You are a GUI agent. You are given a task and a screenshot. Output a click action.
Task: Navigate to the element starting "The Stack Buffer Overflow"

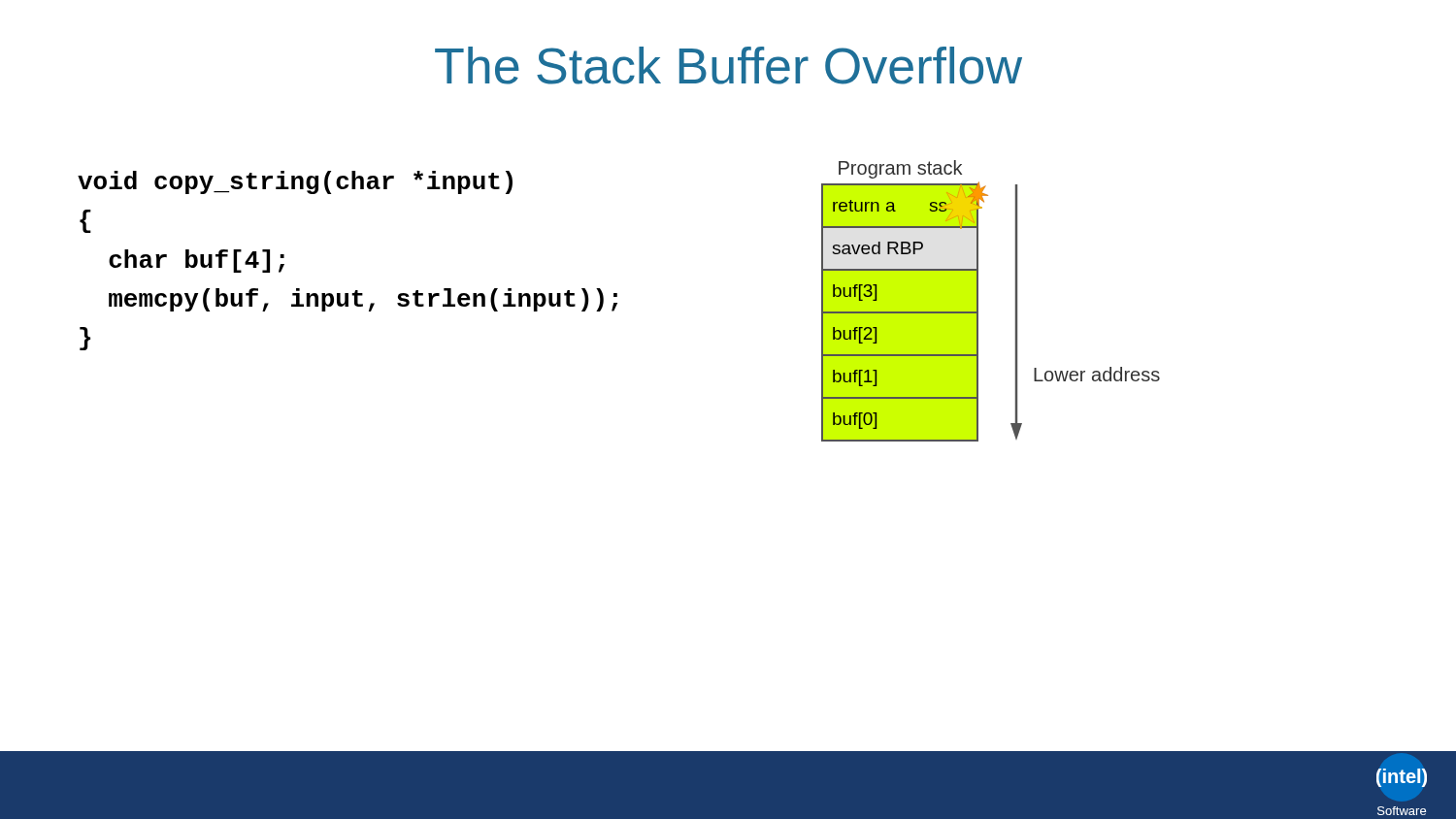click(728, 66)
